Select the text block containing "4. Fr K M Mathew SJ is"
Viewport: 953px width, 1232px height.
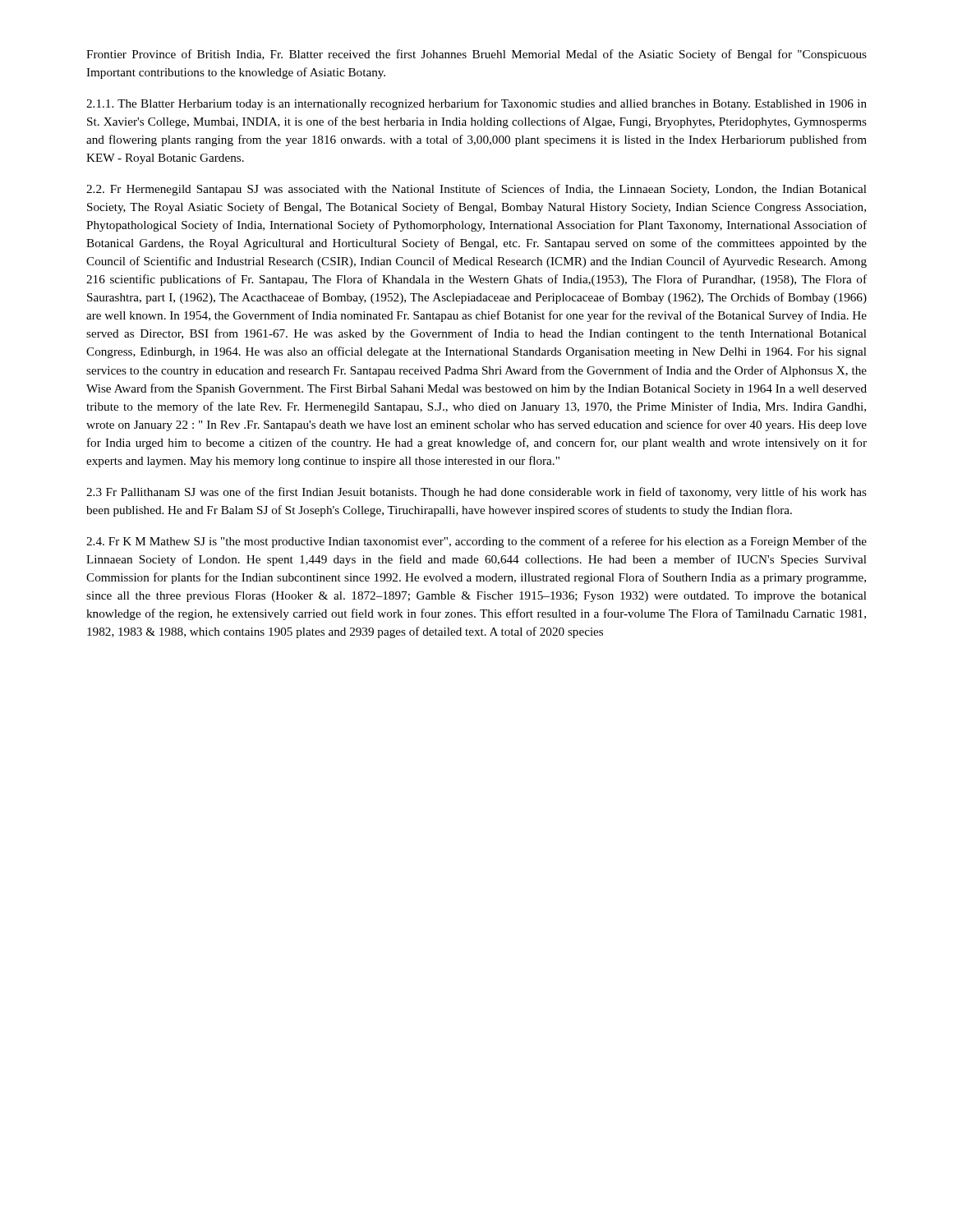tap(476, 586)
